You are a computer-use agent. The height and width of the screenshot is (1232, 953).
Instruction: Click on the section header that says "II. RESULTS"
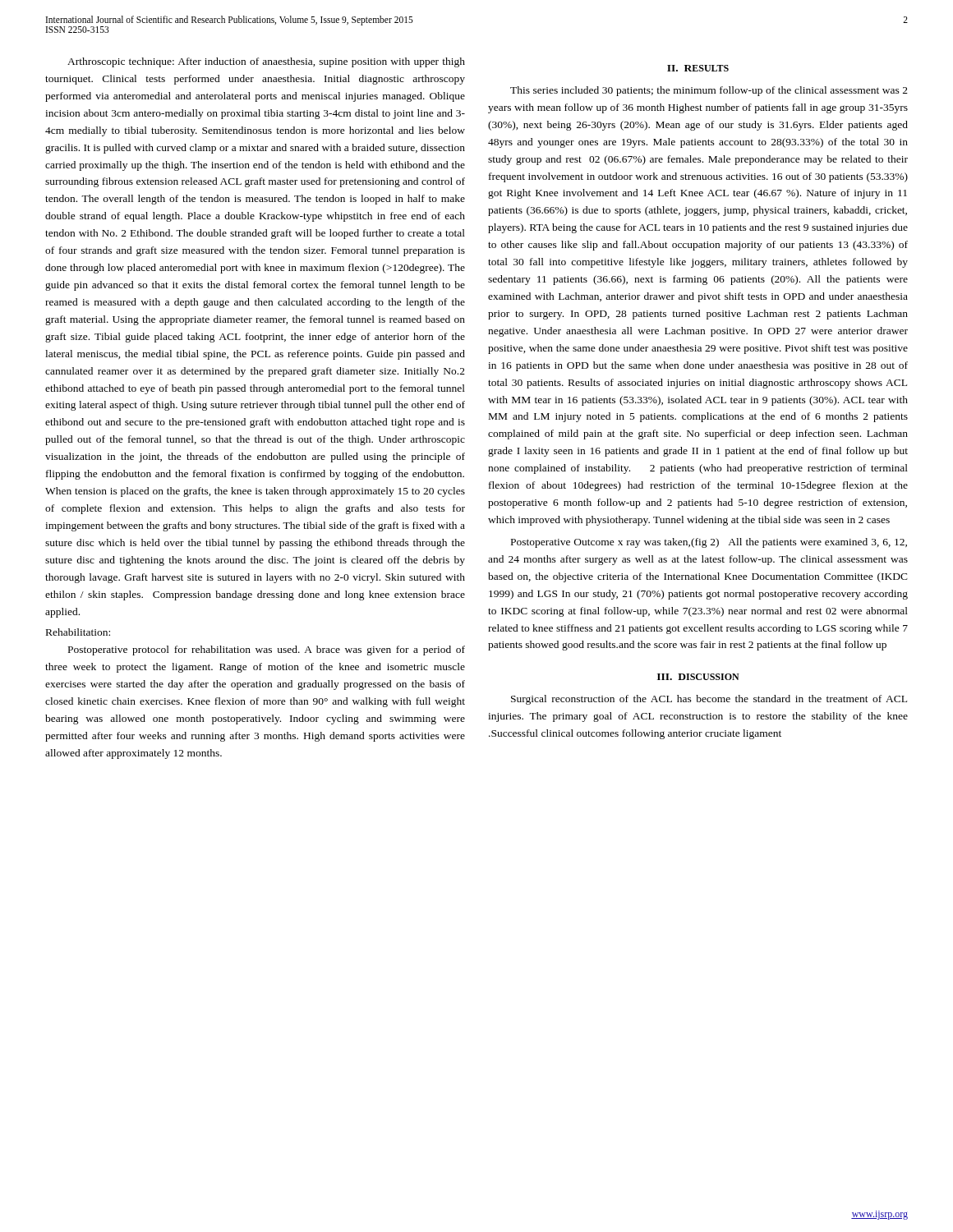(x=698, y=69)
